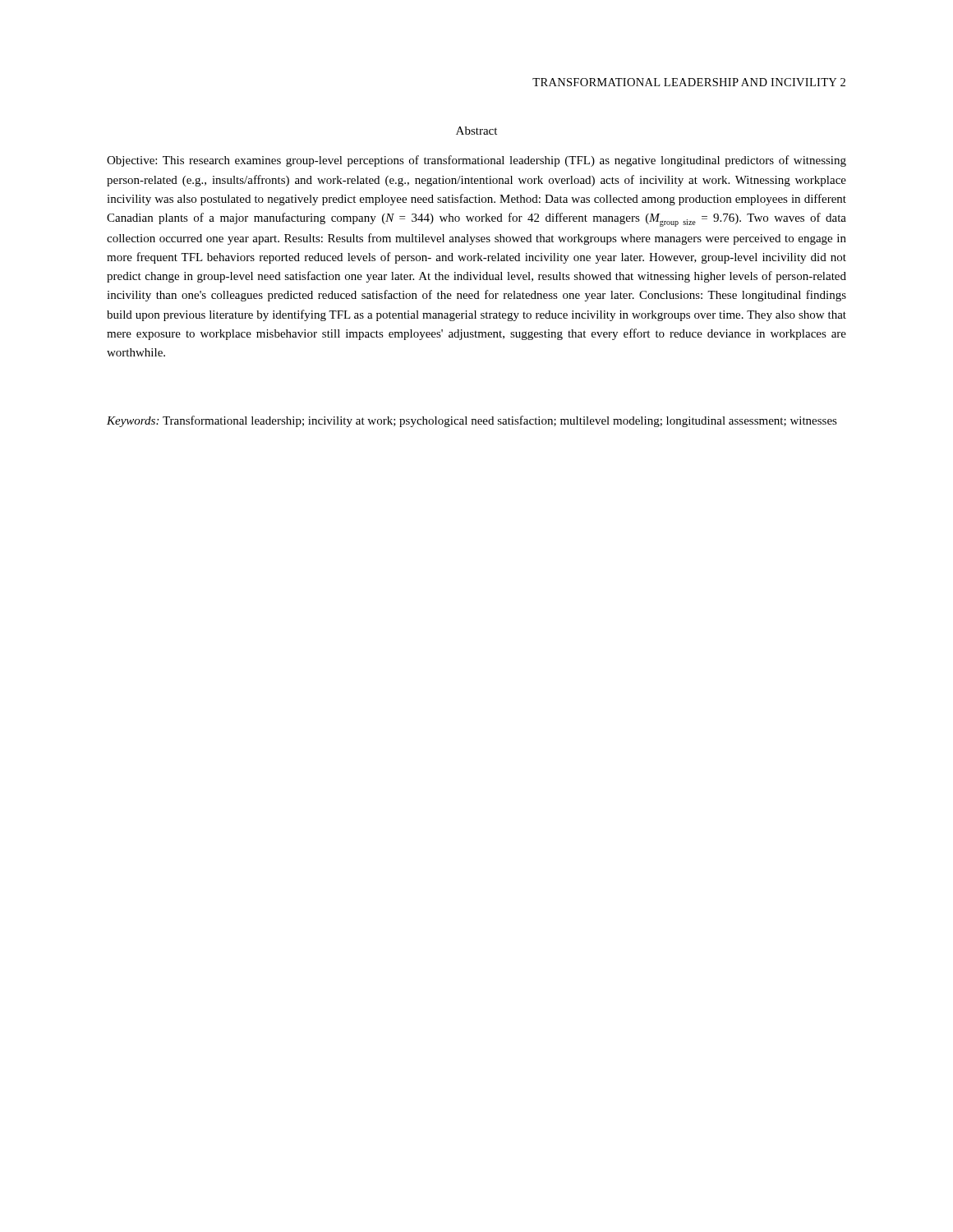Image resolution: width=953 pixels, height=1232 pixels.
Task: Locate the text block with the text "Keywords: Transformational leadership; incivility at work; psychological need"
Action: (472, 421)
